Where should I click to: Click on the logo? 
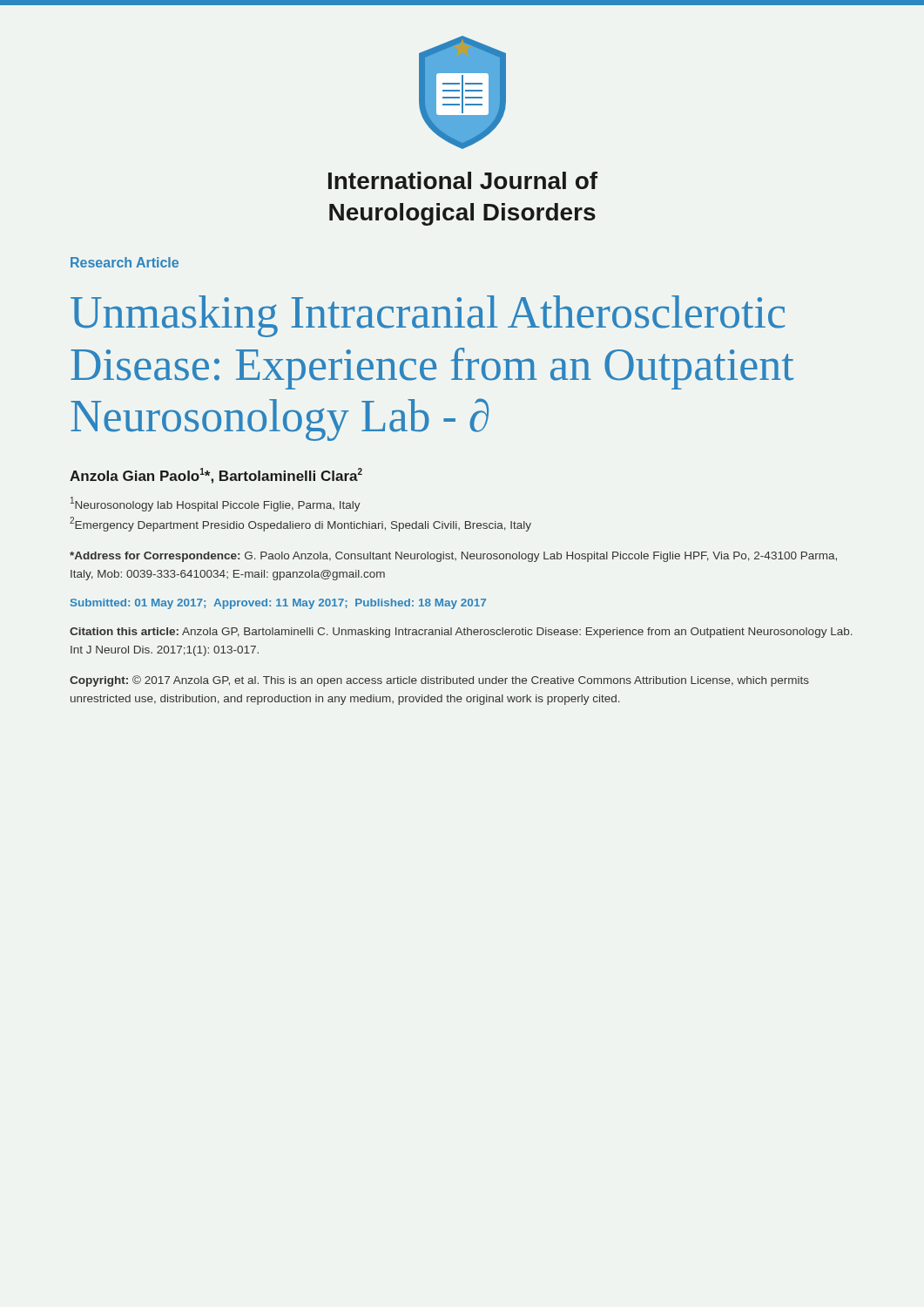462,94
